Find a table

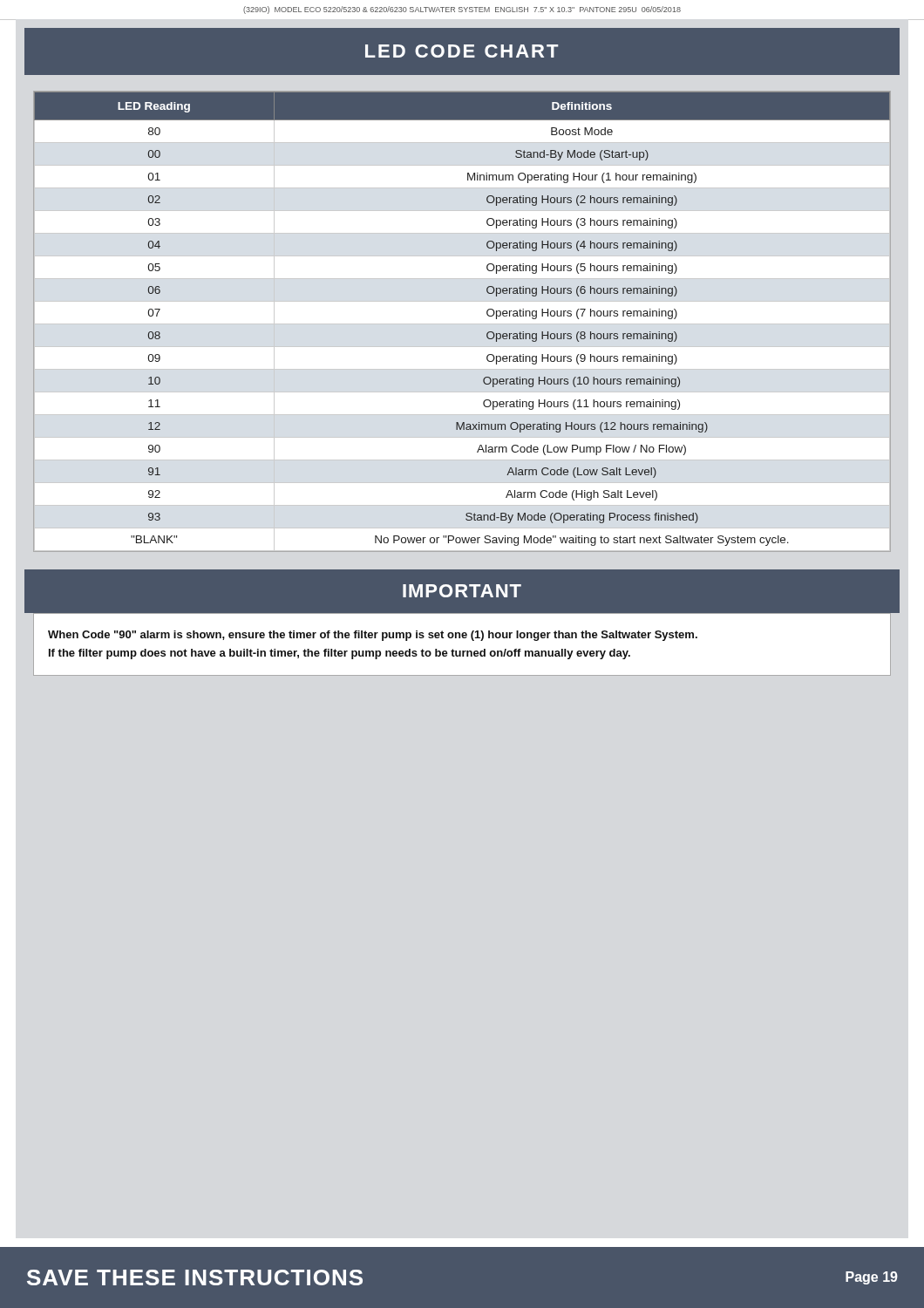pyautogui.click(x=462, y=321)
